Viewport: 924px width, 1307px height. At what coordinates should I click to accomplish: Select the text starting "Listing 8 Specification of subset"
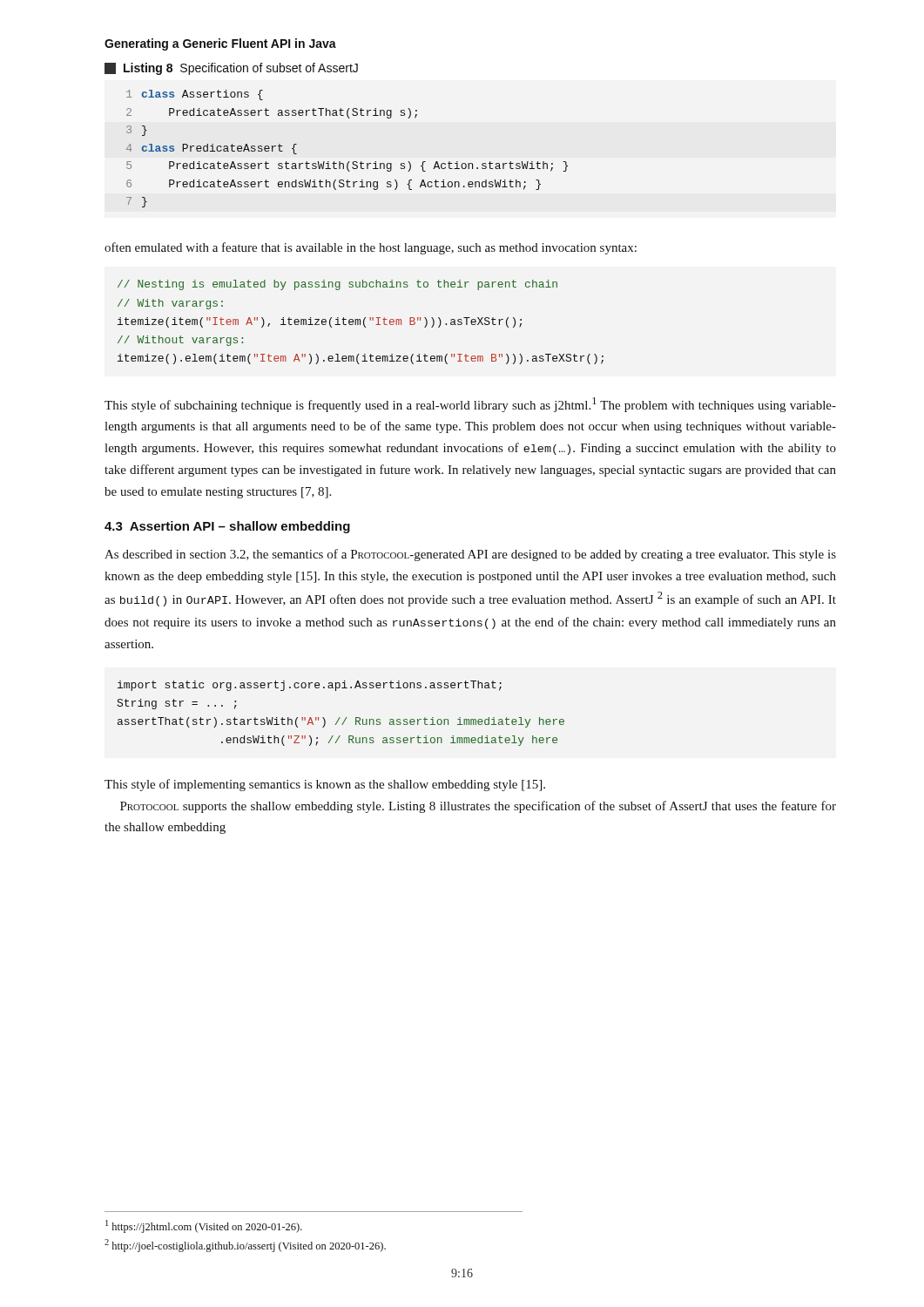coord(232,68)
